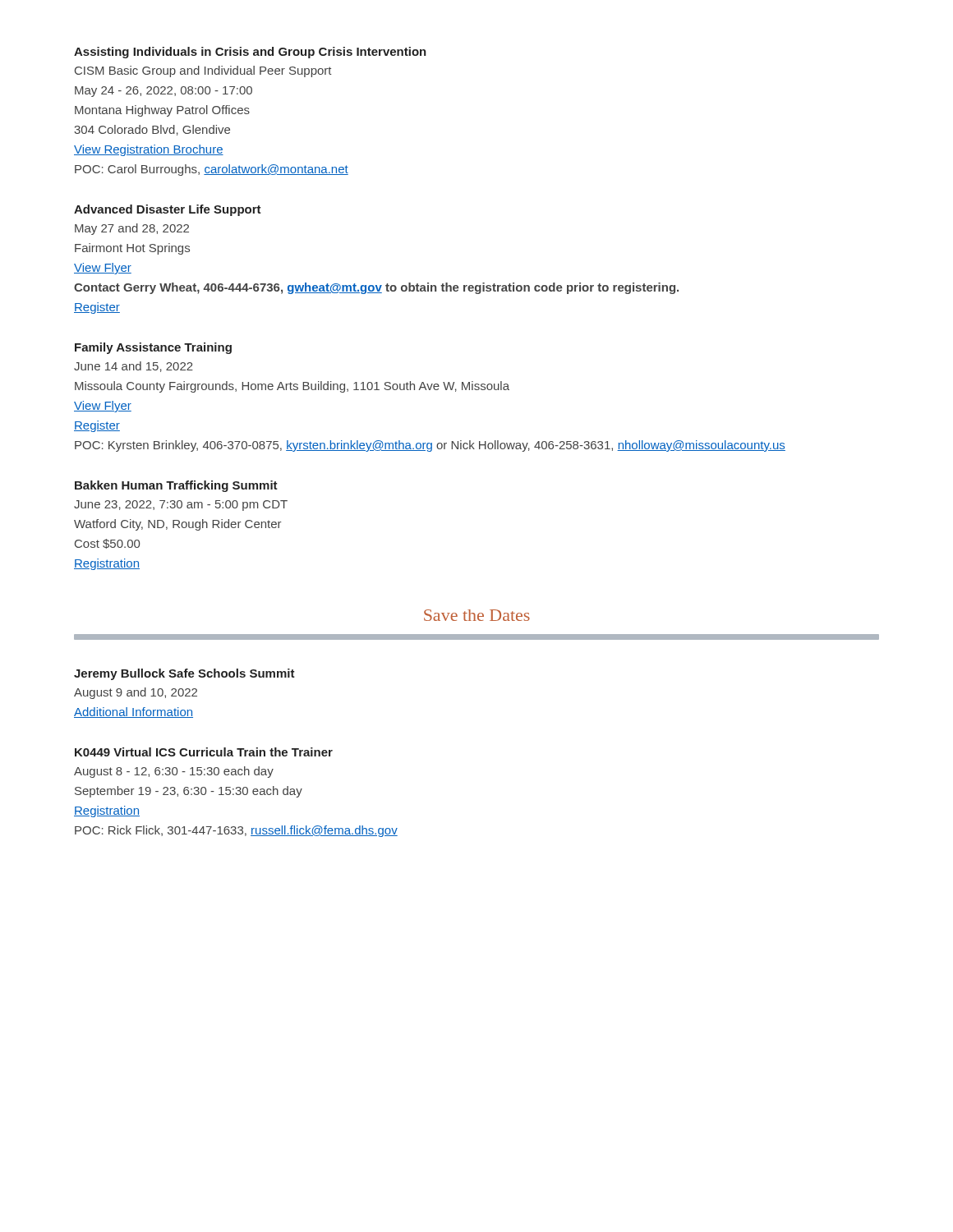
Task: Point to "Family Assistance Training"
Action: 153,347
